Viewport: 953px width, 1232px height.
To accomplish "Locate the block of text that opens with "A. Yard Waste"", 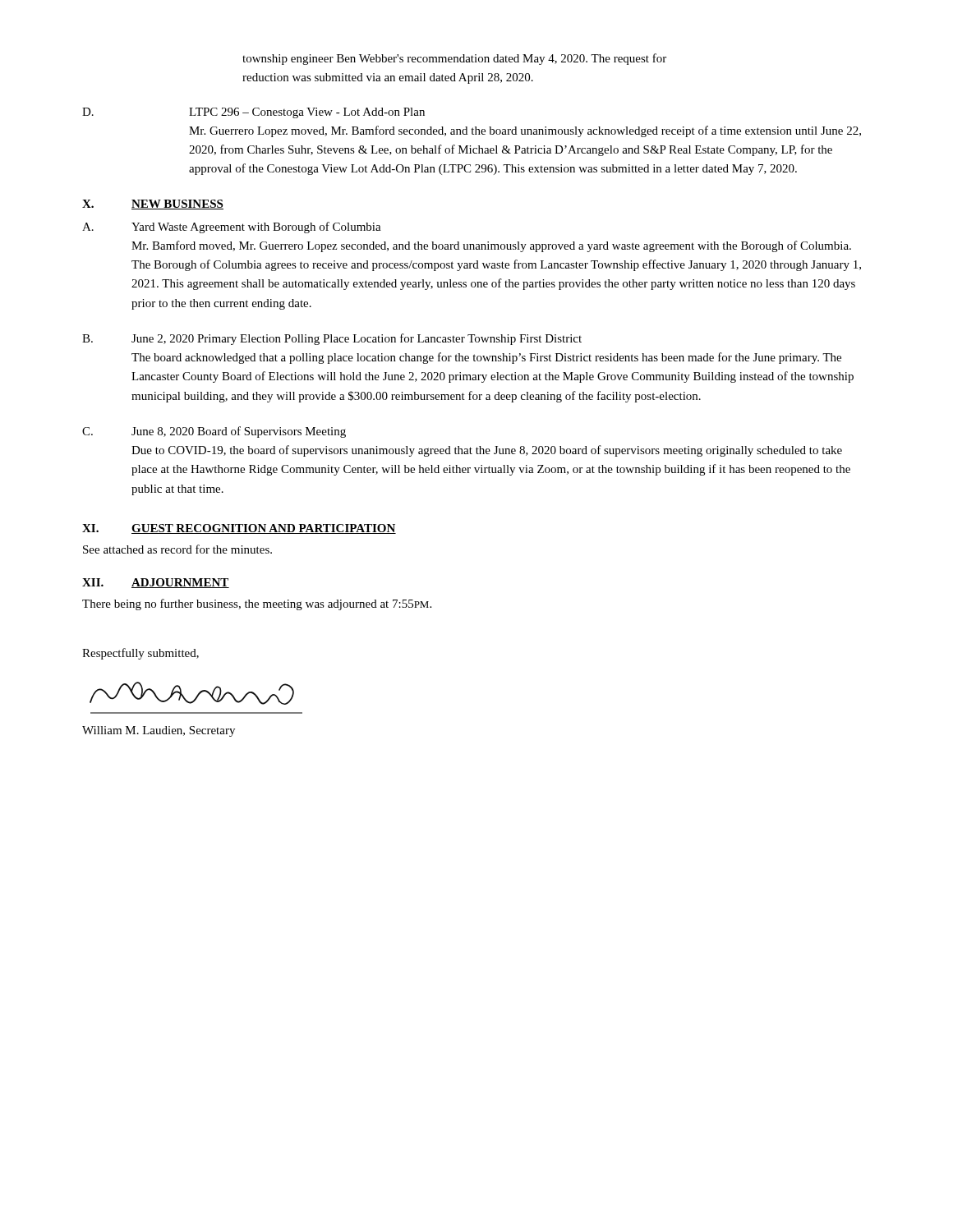I will tap(476, 265).
